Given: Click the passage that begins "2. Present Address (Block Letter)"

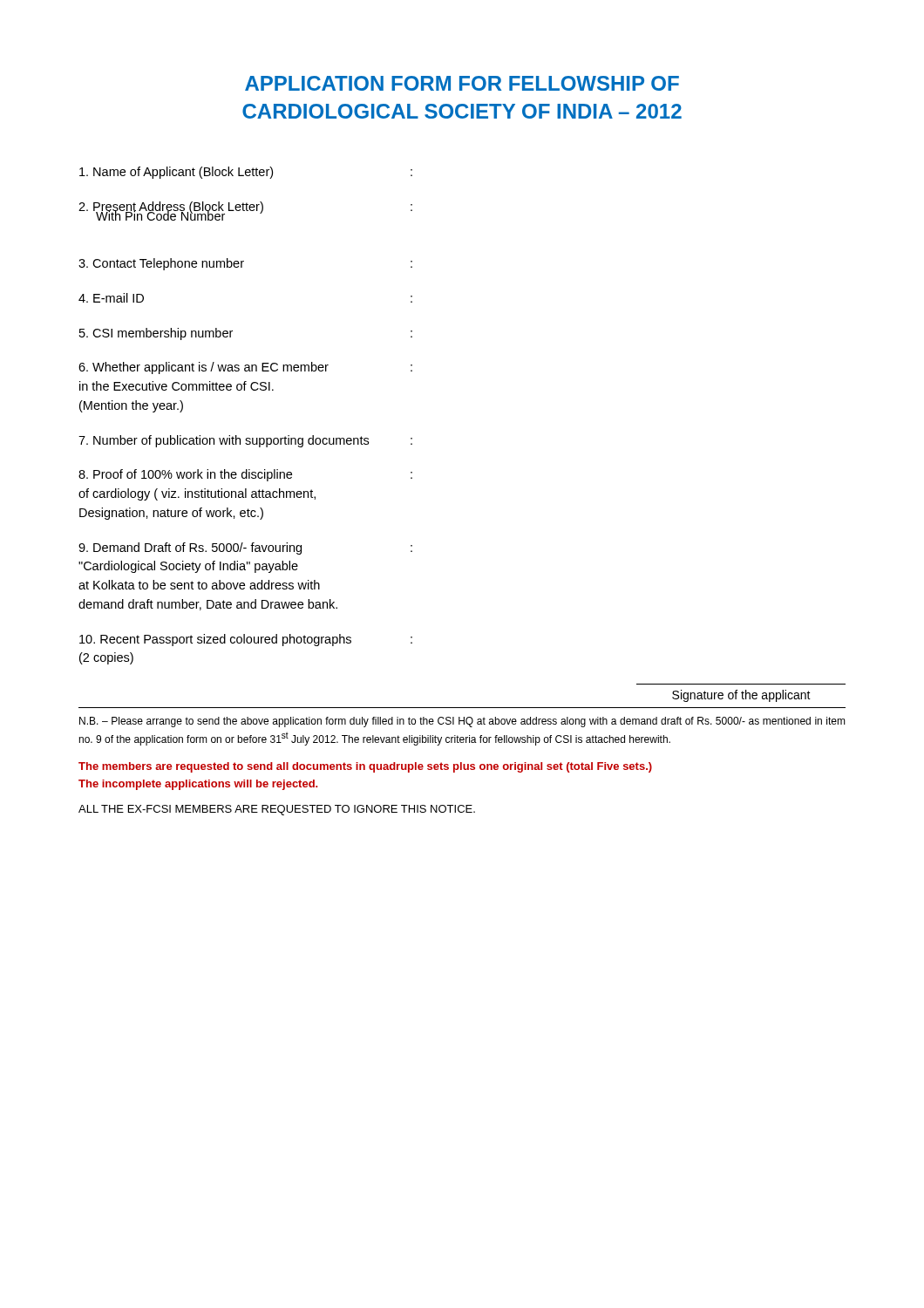Looking at the screenshot, I should (x=252, y=212).
